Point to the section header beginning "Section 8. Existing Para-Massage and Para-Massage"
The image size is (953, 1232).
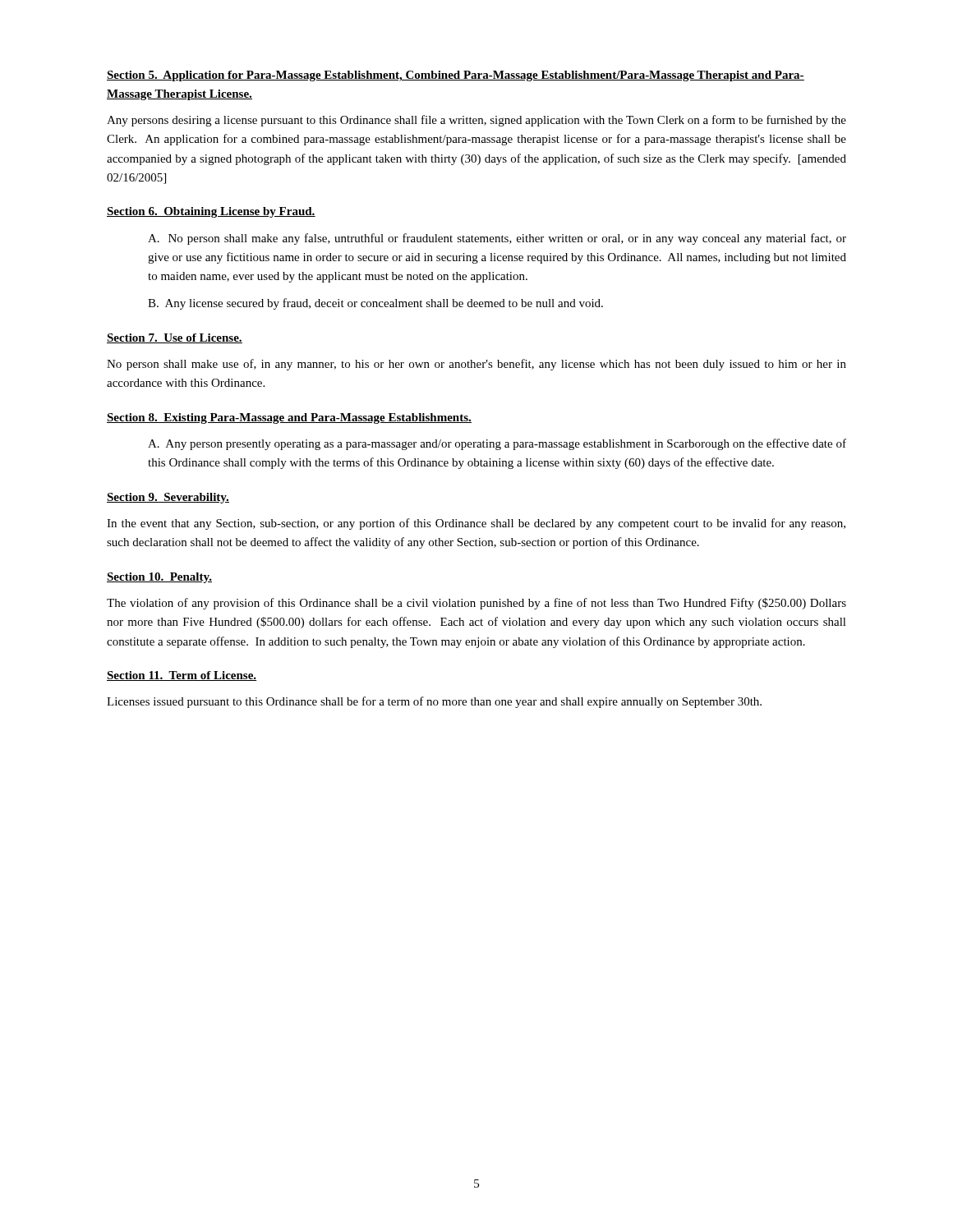click(289, 417)
